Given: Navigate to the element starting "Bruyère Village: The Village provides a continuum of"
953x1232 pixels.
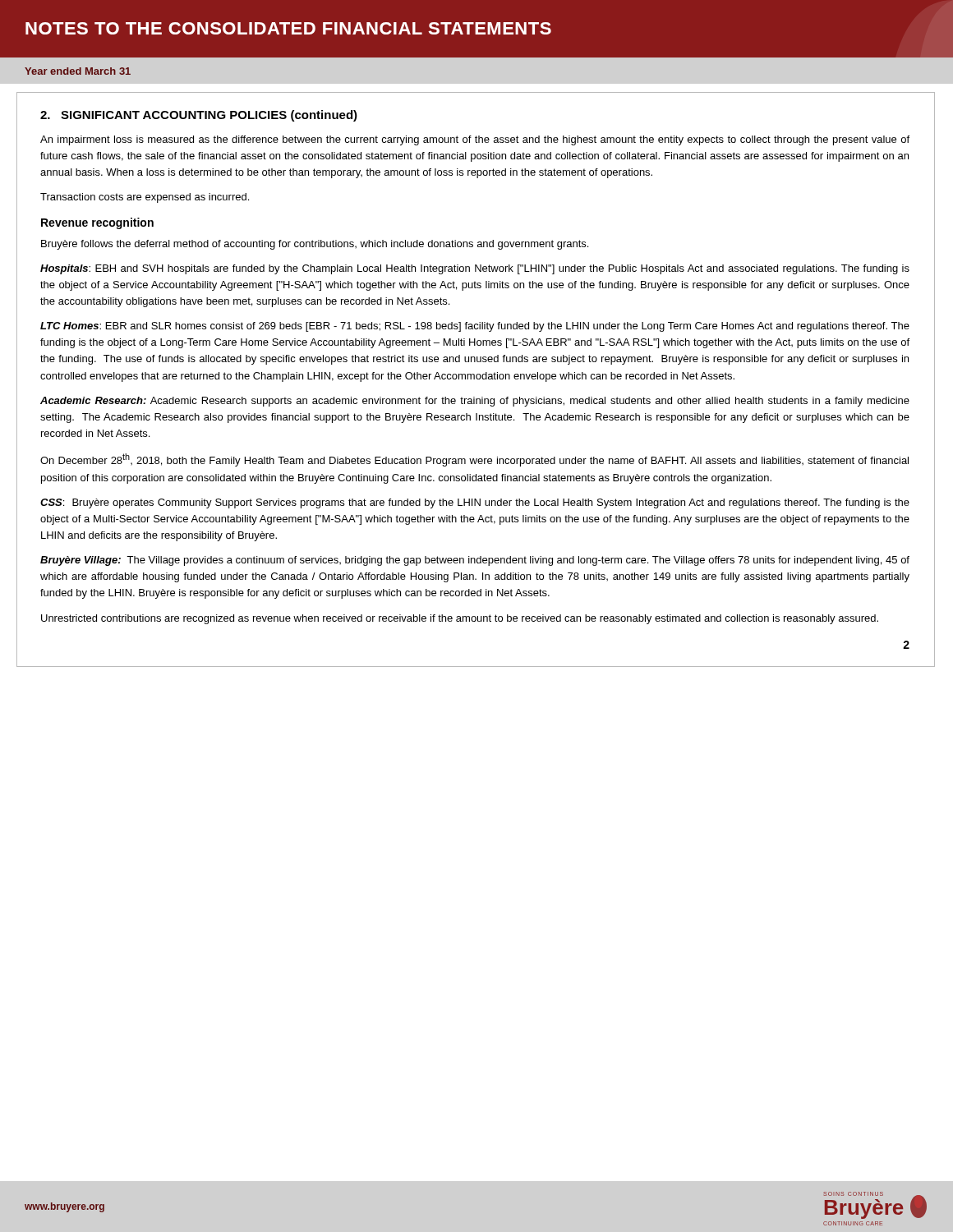Looking at the screenshot, I should [475, 576].
